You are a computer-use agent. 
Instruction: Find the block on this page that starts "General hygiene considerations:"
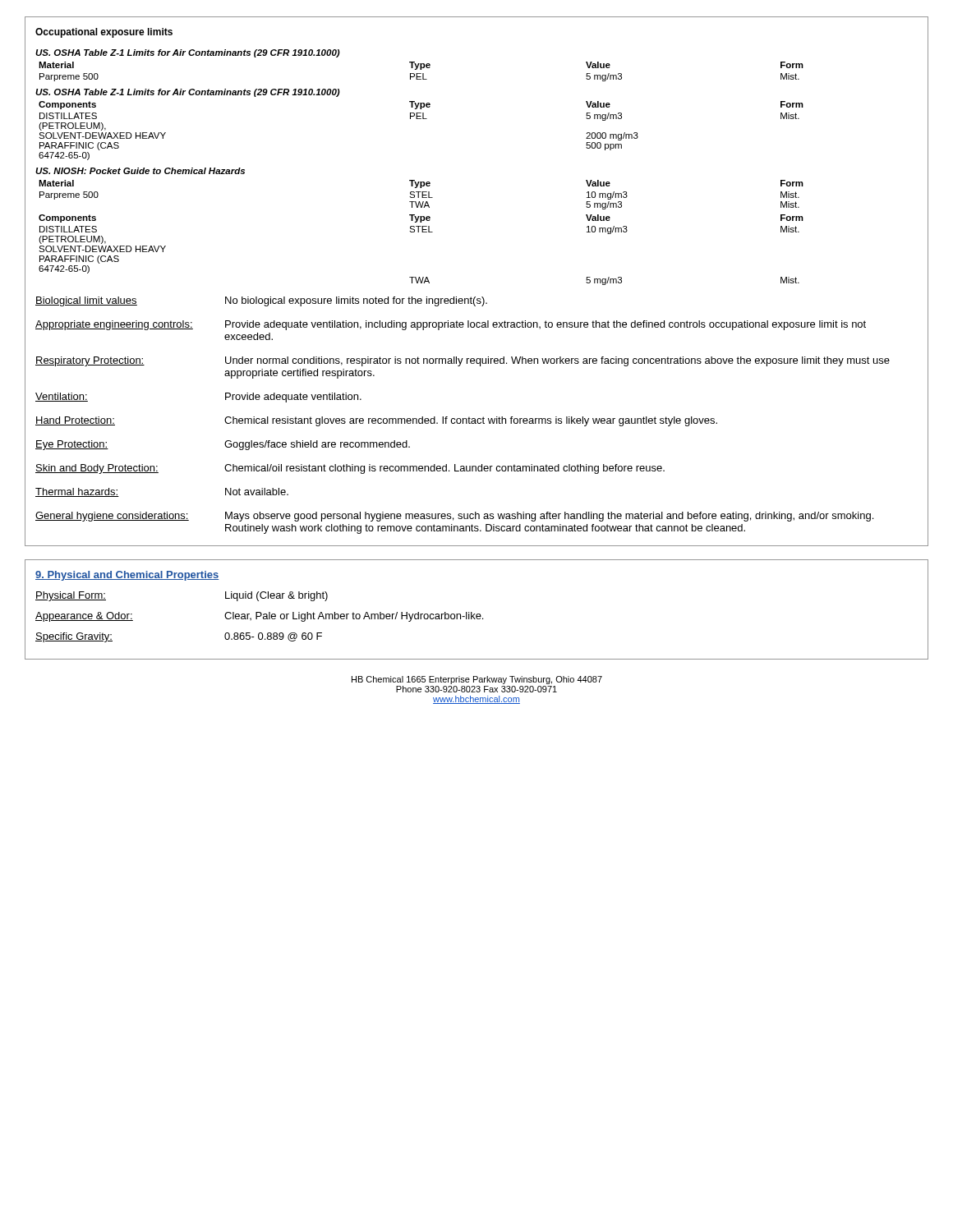(x=476, y=522)
